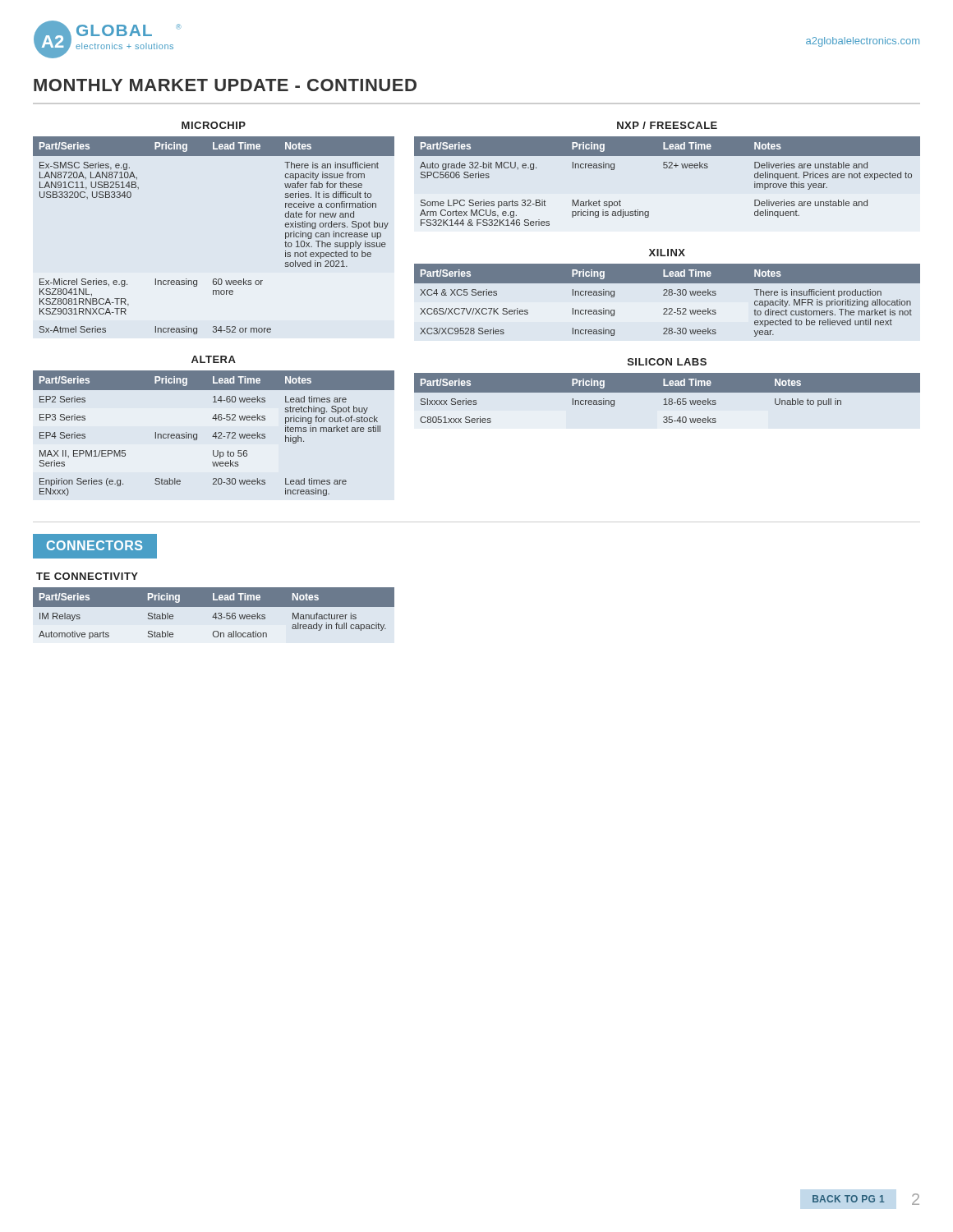
Task: Locate the table with the text "Automotive parts"
Action: coord(214,615)
